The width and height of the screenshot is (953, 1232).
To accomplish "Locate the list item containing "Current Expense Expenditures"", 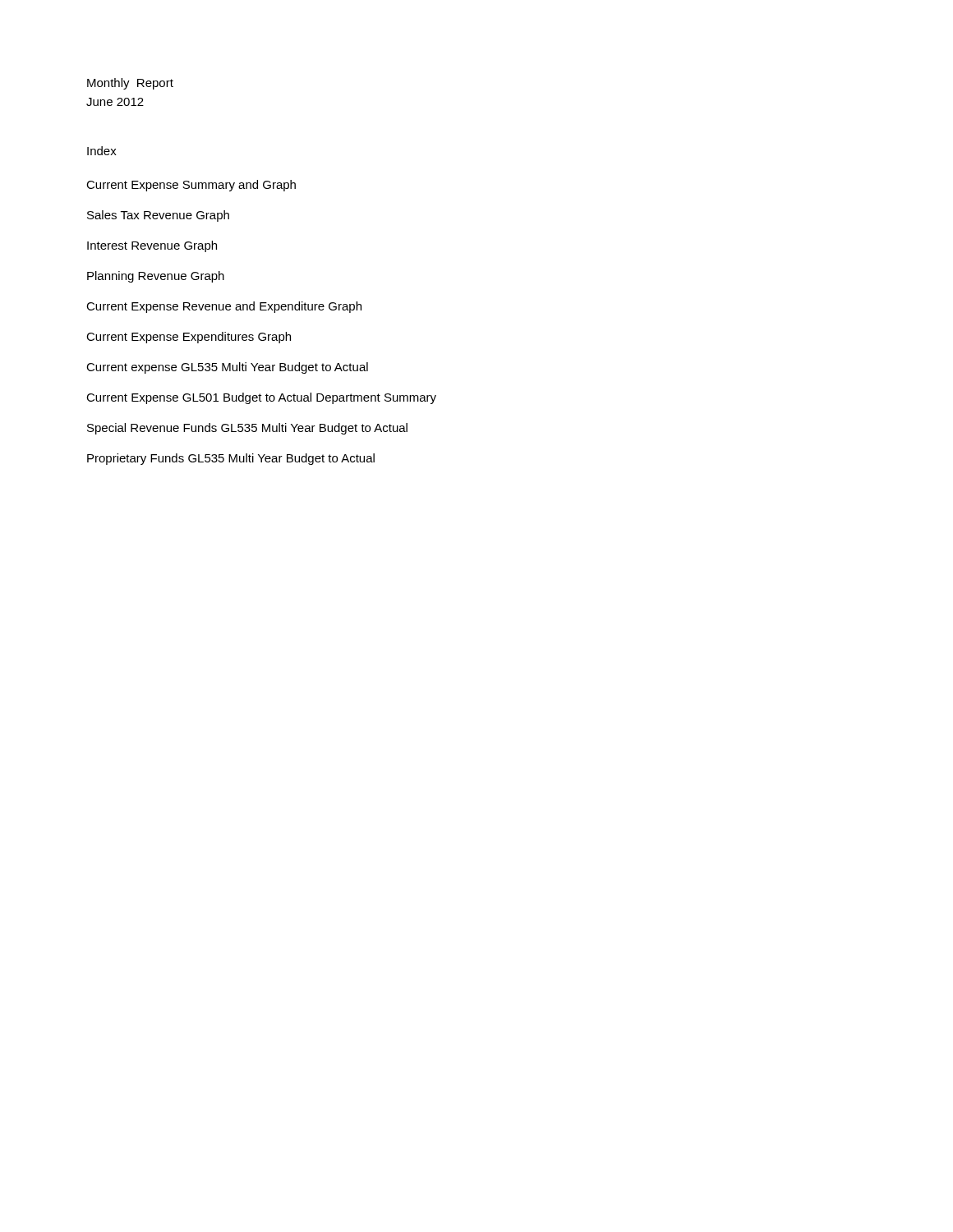I will tap(189, 336).
